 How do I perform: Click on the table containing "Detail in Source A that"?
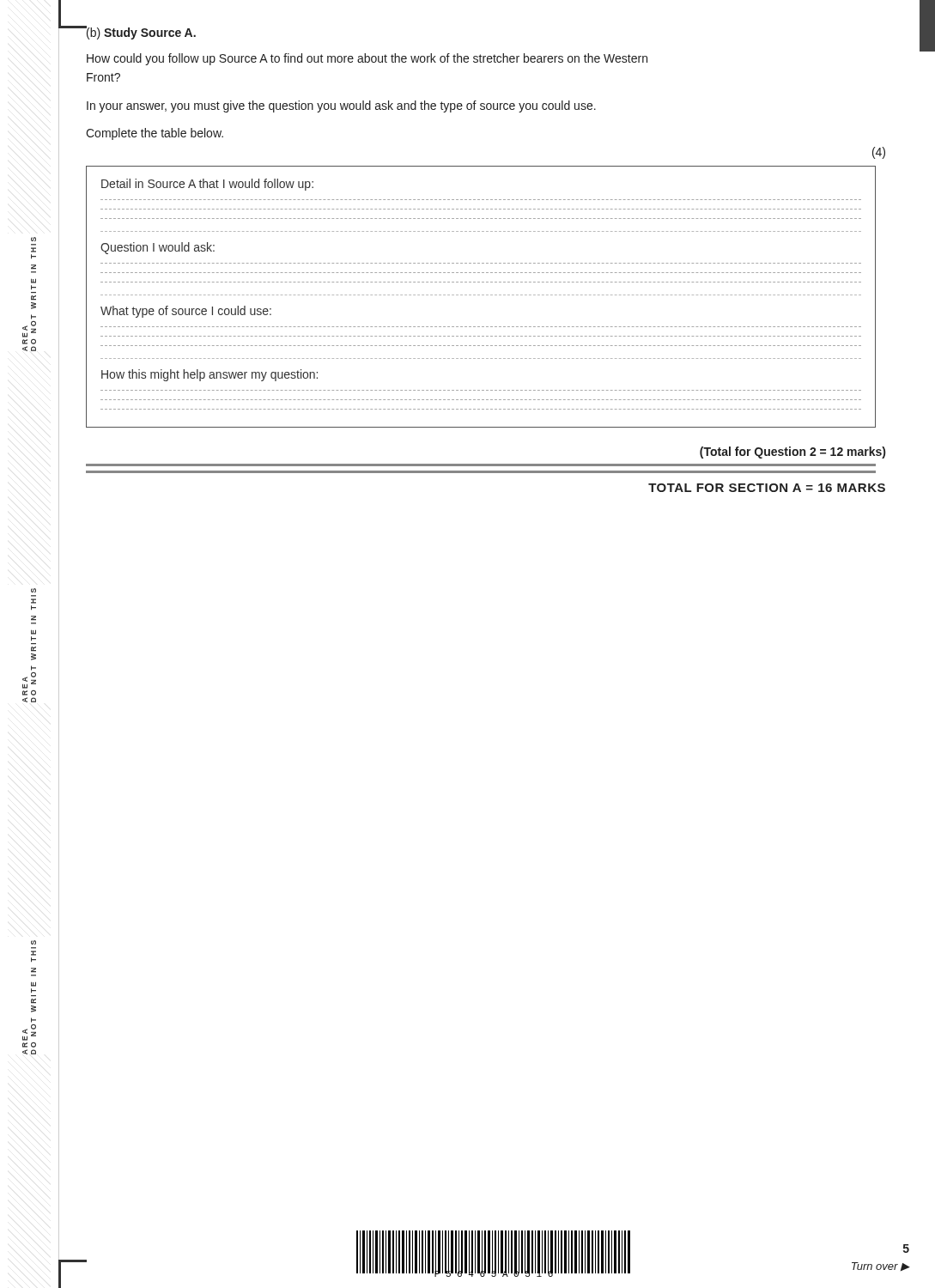481,297
